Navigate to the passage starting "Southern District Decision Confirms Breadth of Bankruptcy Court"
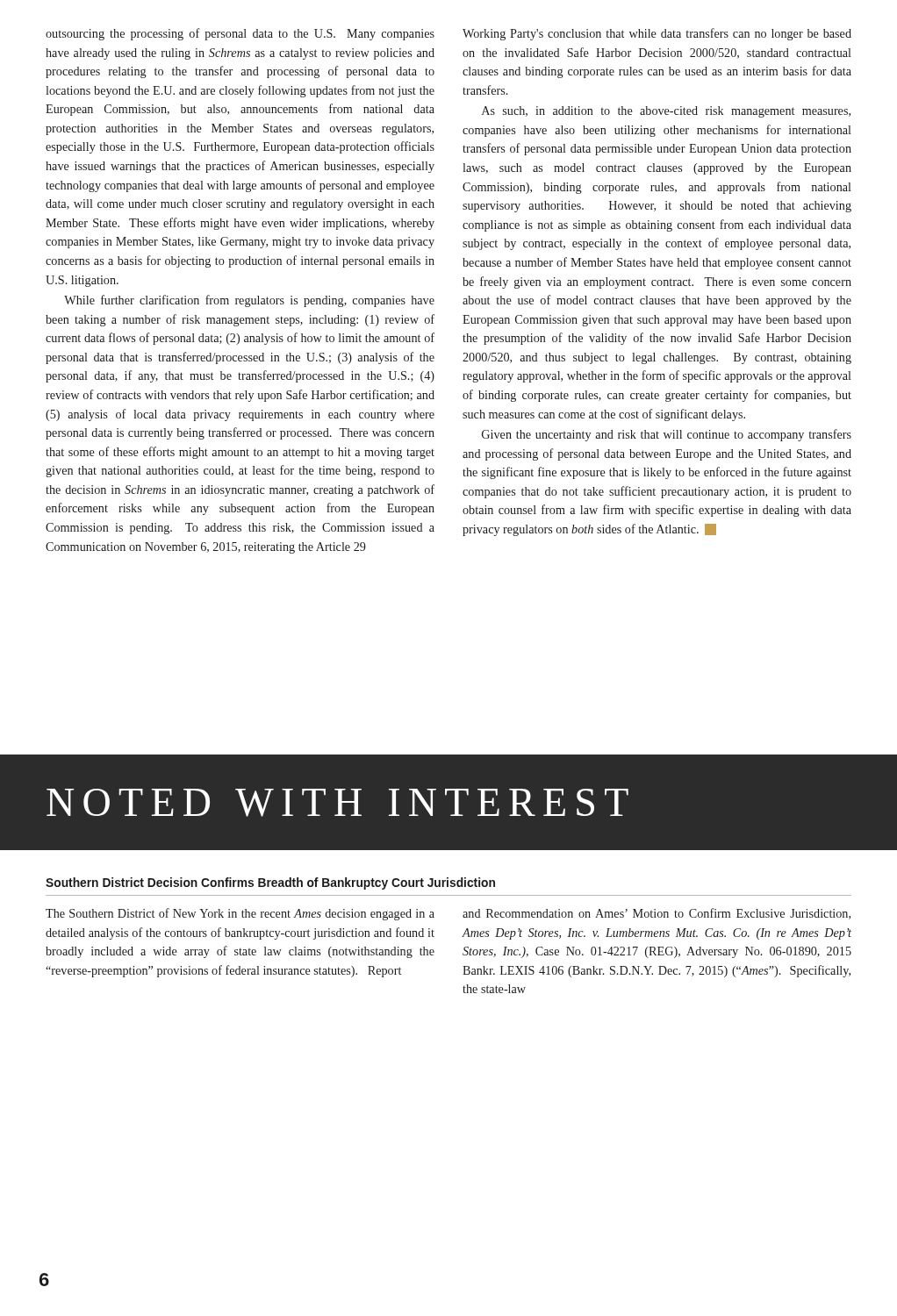Screen dimensions: 1316x897 [448, 886]
